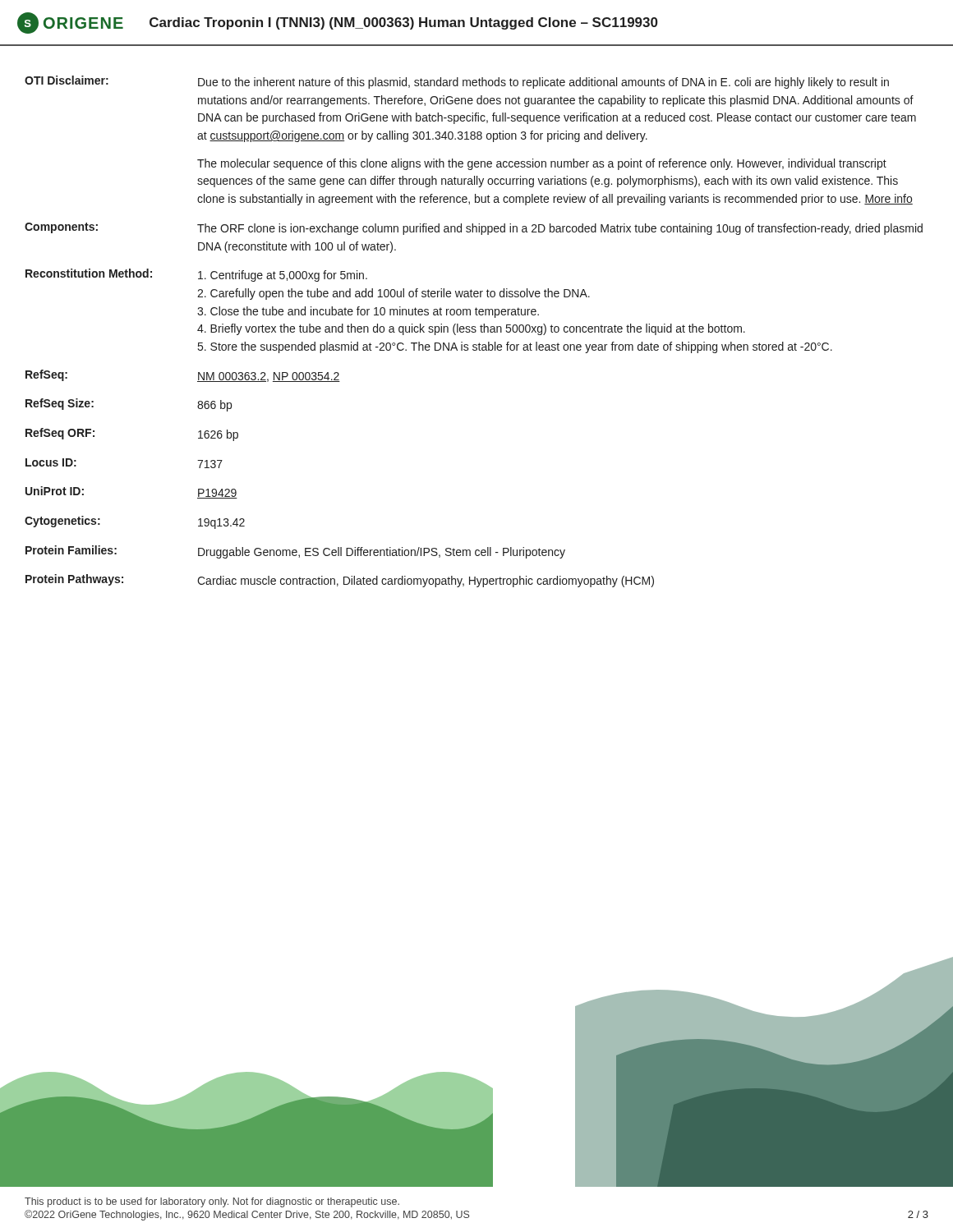The height and width of the screenshot is (1232, 953).
Task: Point to the block beginning "Druggable Genome, ES Cell Differentiation/IPS, Stem"
Action: click(381, 552)
